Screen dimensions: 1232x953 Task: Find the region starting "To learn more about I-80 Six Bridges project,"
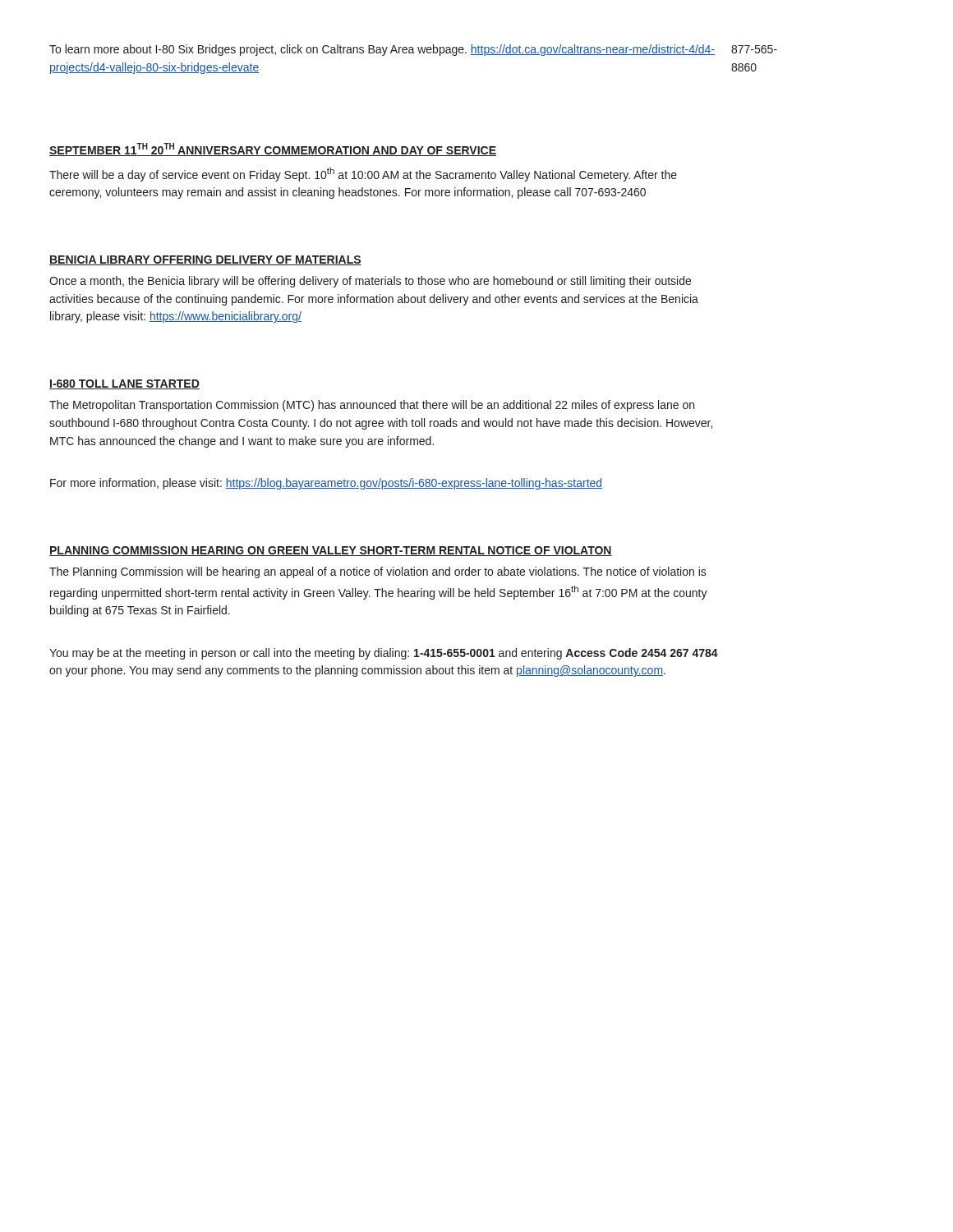click(382, 58)
